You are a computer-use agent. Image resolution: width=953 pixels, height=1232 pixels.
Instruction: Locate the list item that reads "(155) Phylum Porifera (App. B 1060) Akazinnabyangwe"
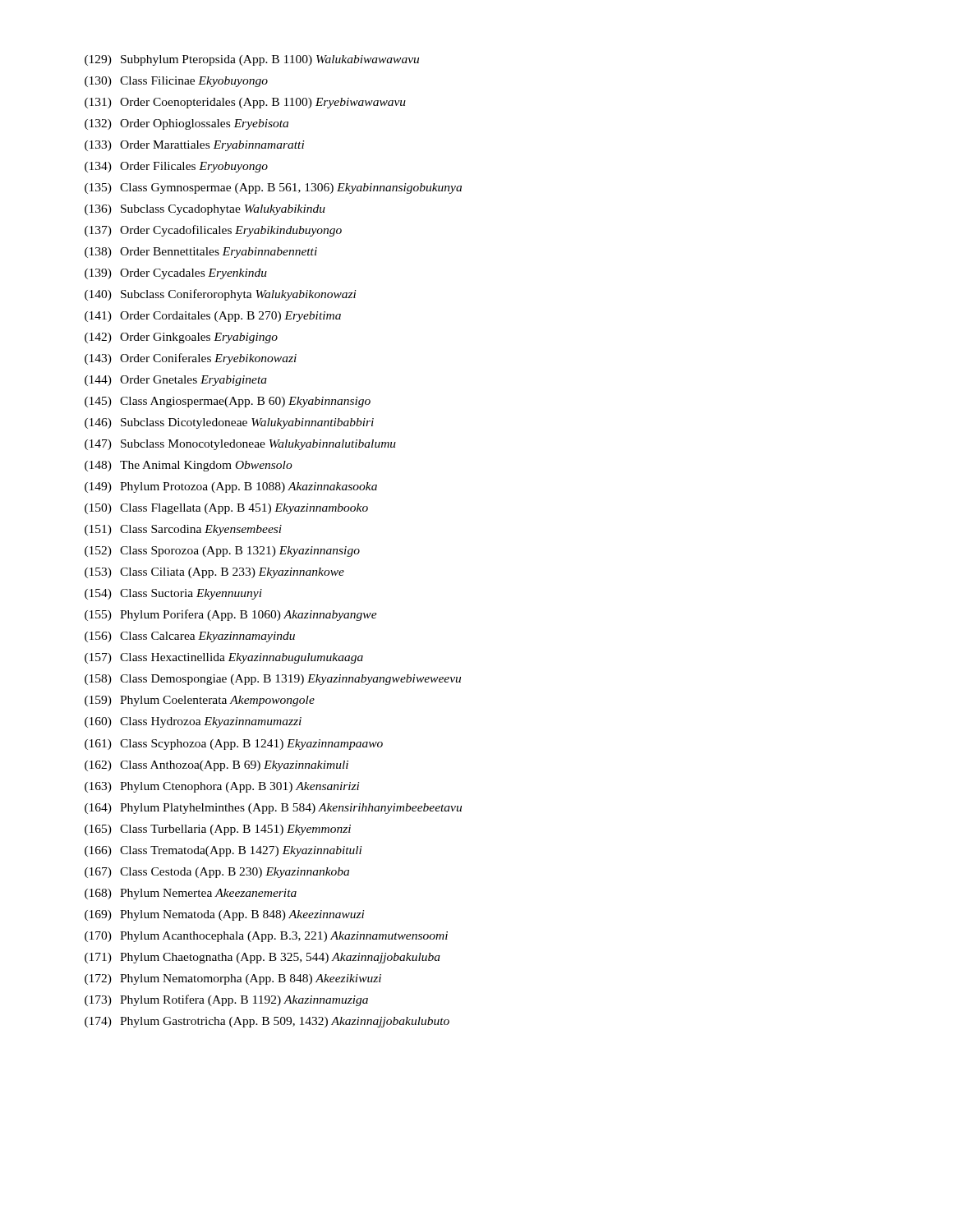click(231, 615)
